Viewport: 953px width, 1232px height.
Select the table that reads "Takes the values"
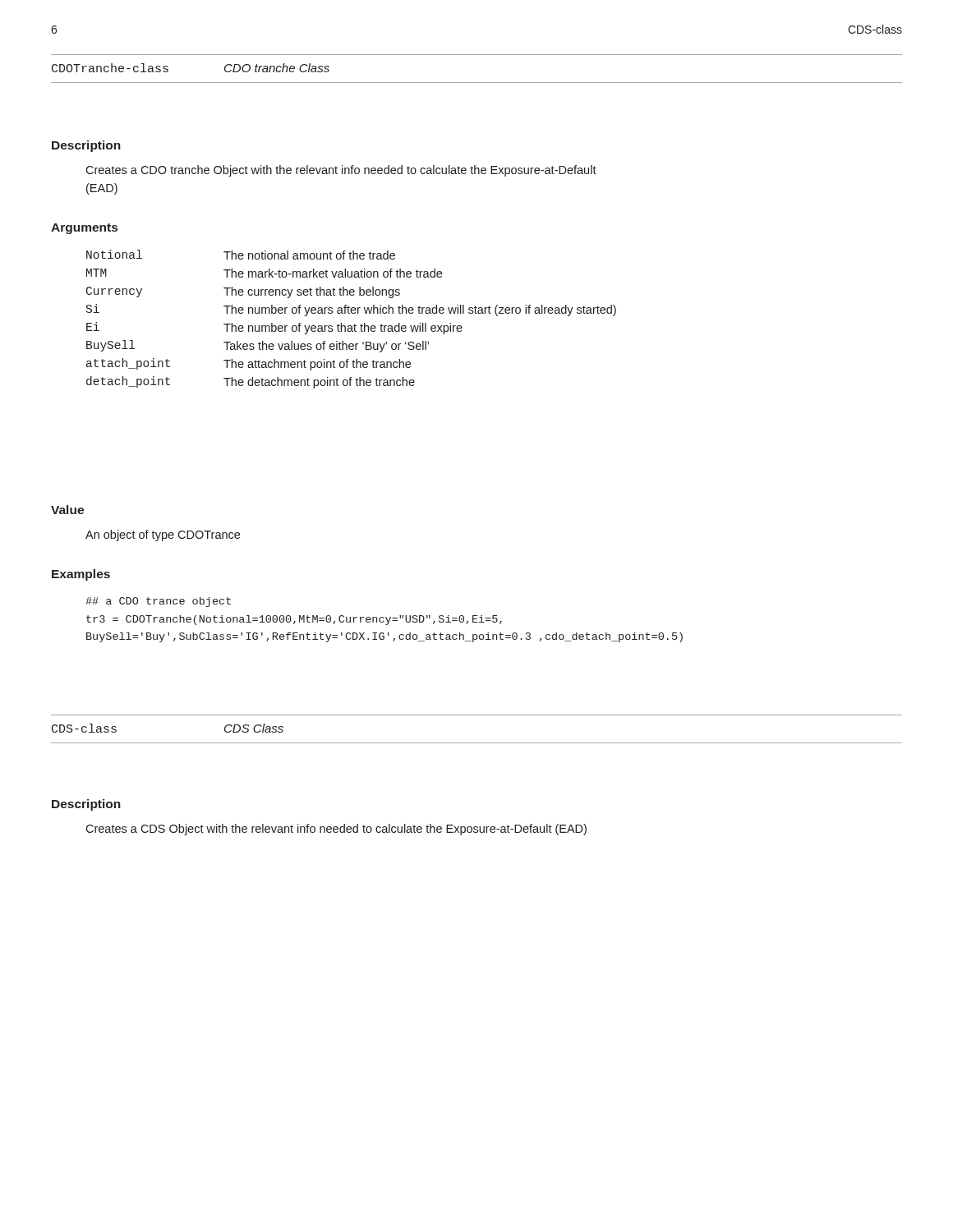(476, 319)
